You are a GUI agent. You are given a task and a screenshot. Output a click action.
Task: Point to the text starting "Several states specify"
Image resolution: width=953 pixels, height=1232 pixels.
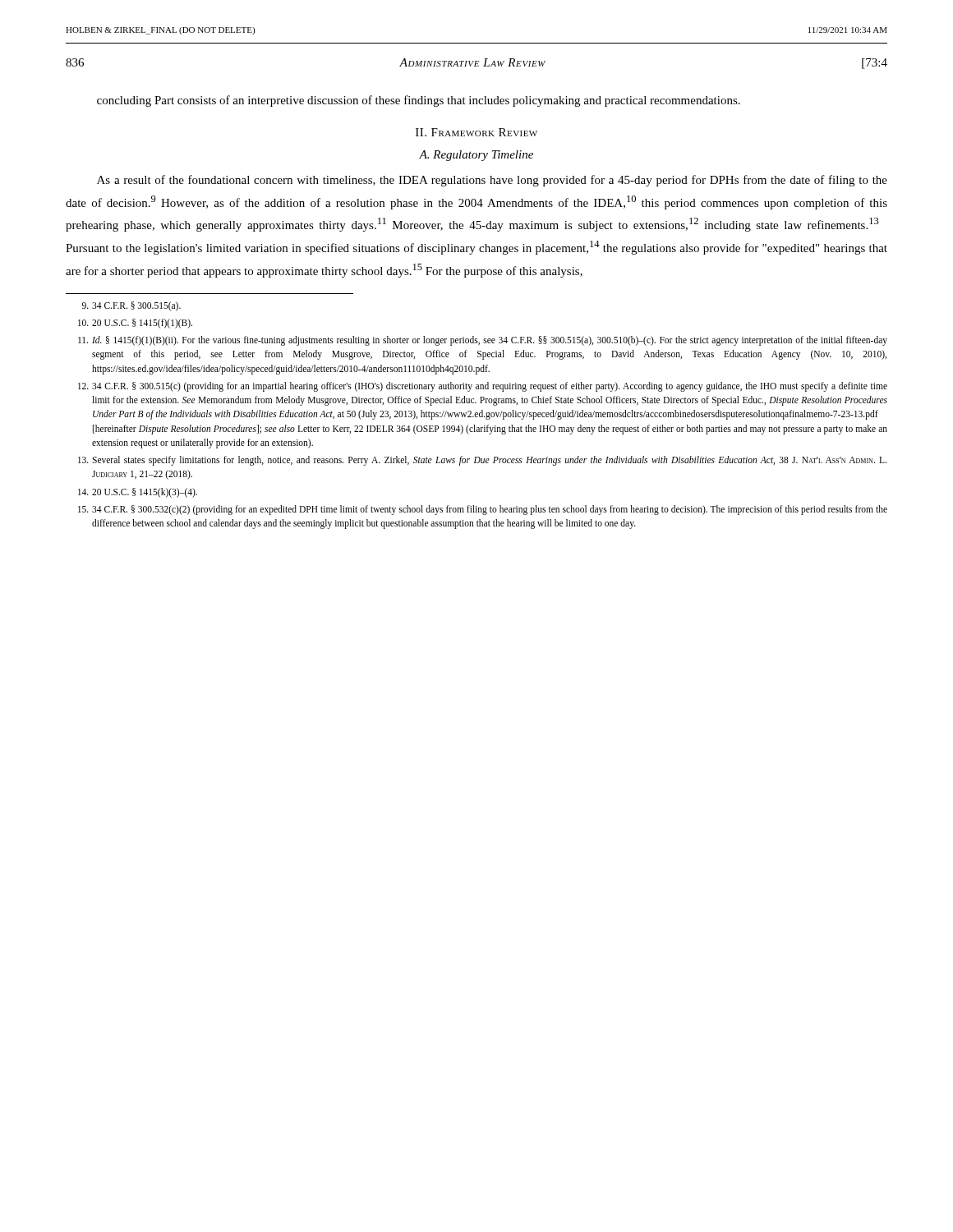click(x=476, y=468)
